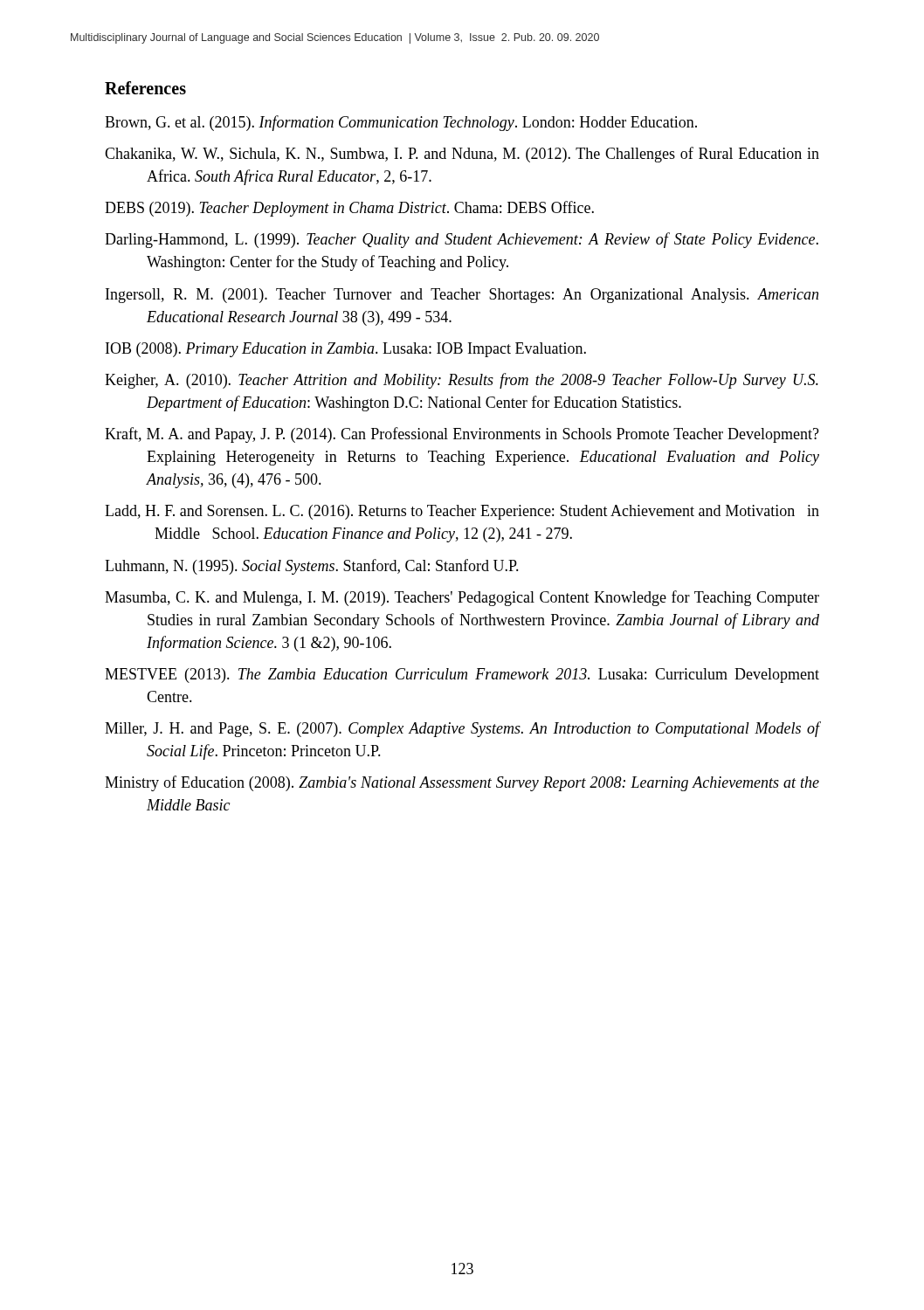
Task: Select the text starting "Luhmann, N. (1995). Social Systems."
Action: [312, 565]
